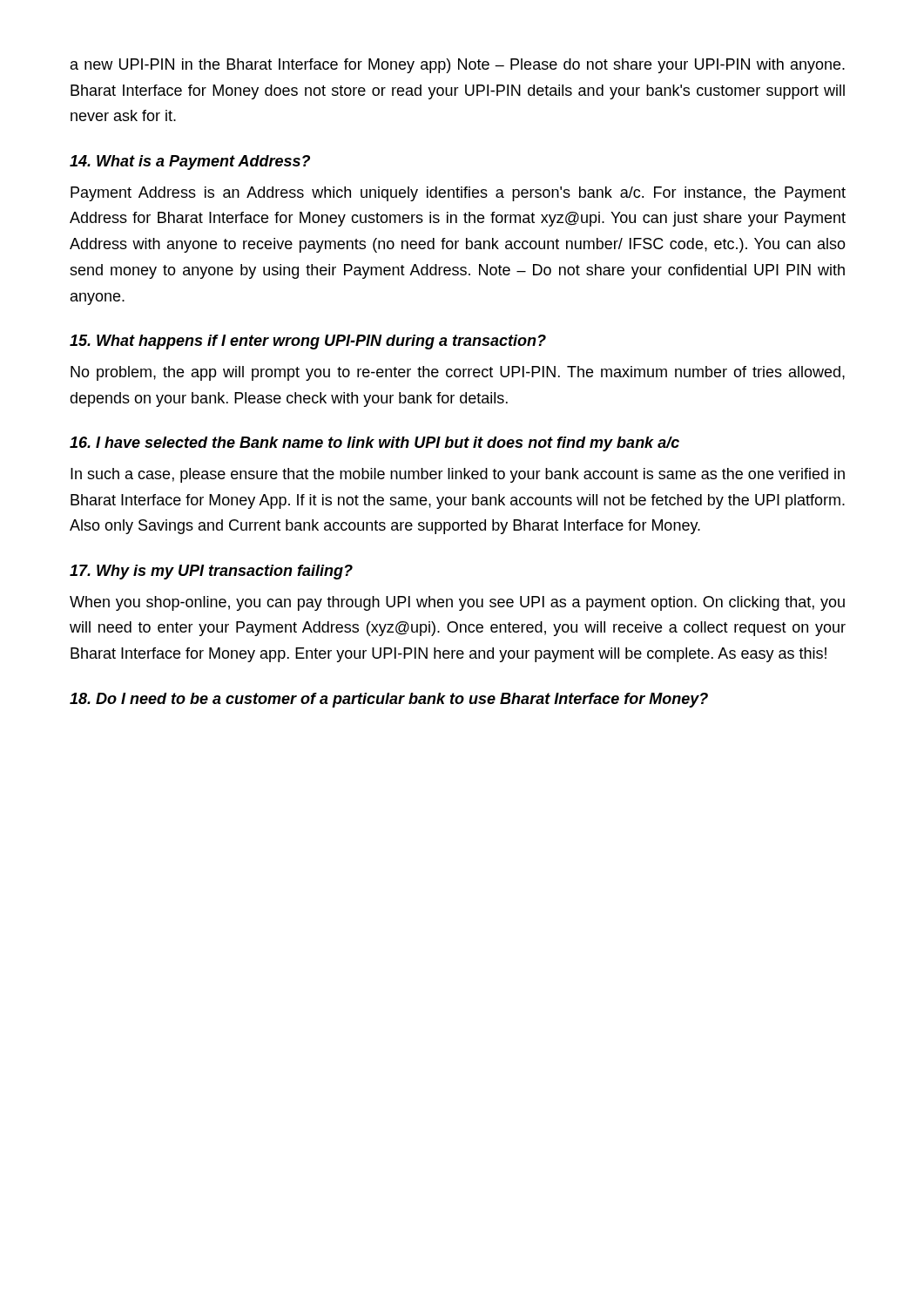Find the text block that says "a new UPI-PIN in the"
Viewport: 924px width, 1307px height.
coord(458,90)
